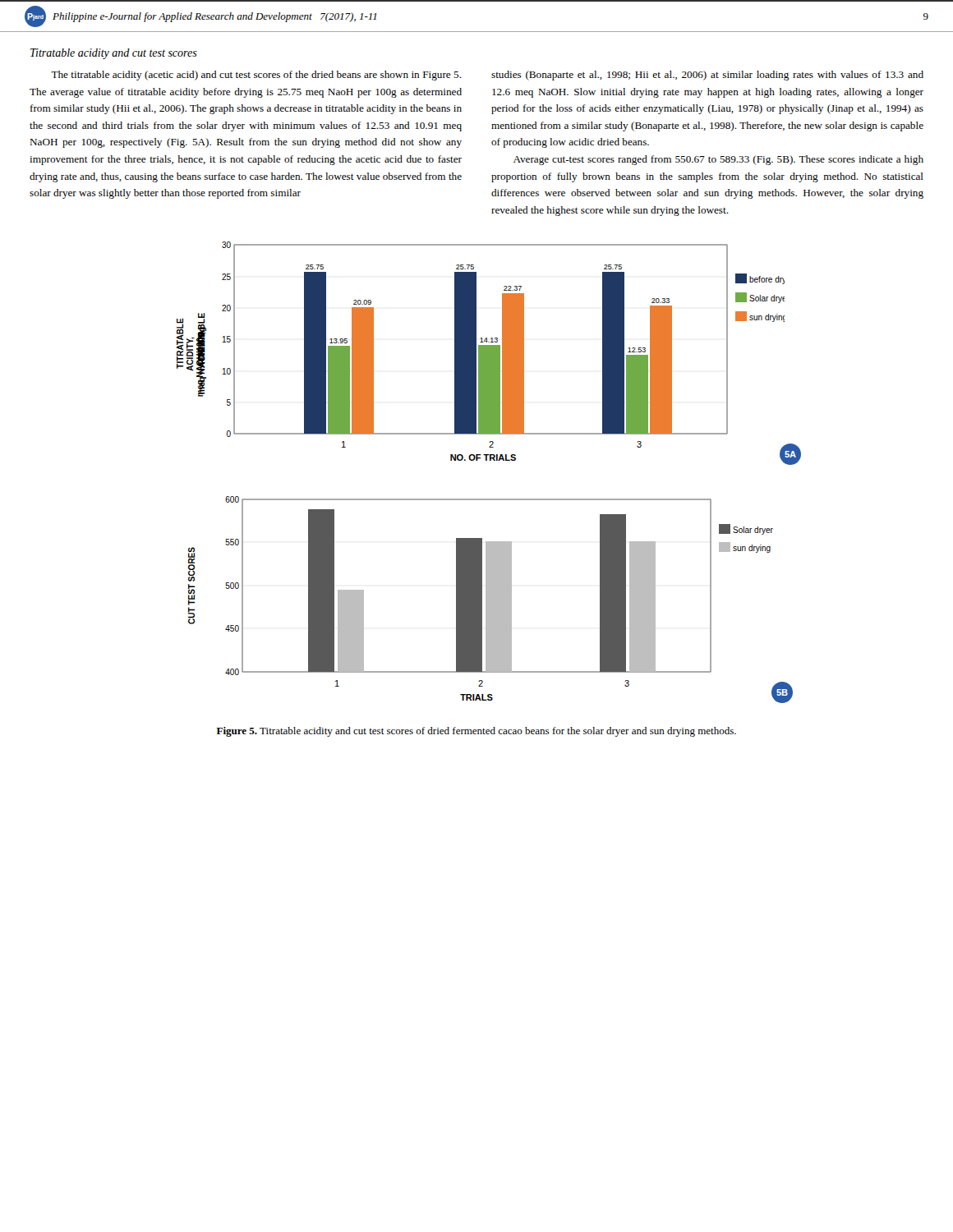Click the passage that begins "Average cut-test scores ranged"
Image resolution: width=953 pixels, height=1232 pixels.
tap(707, 184)
